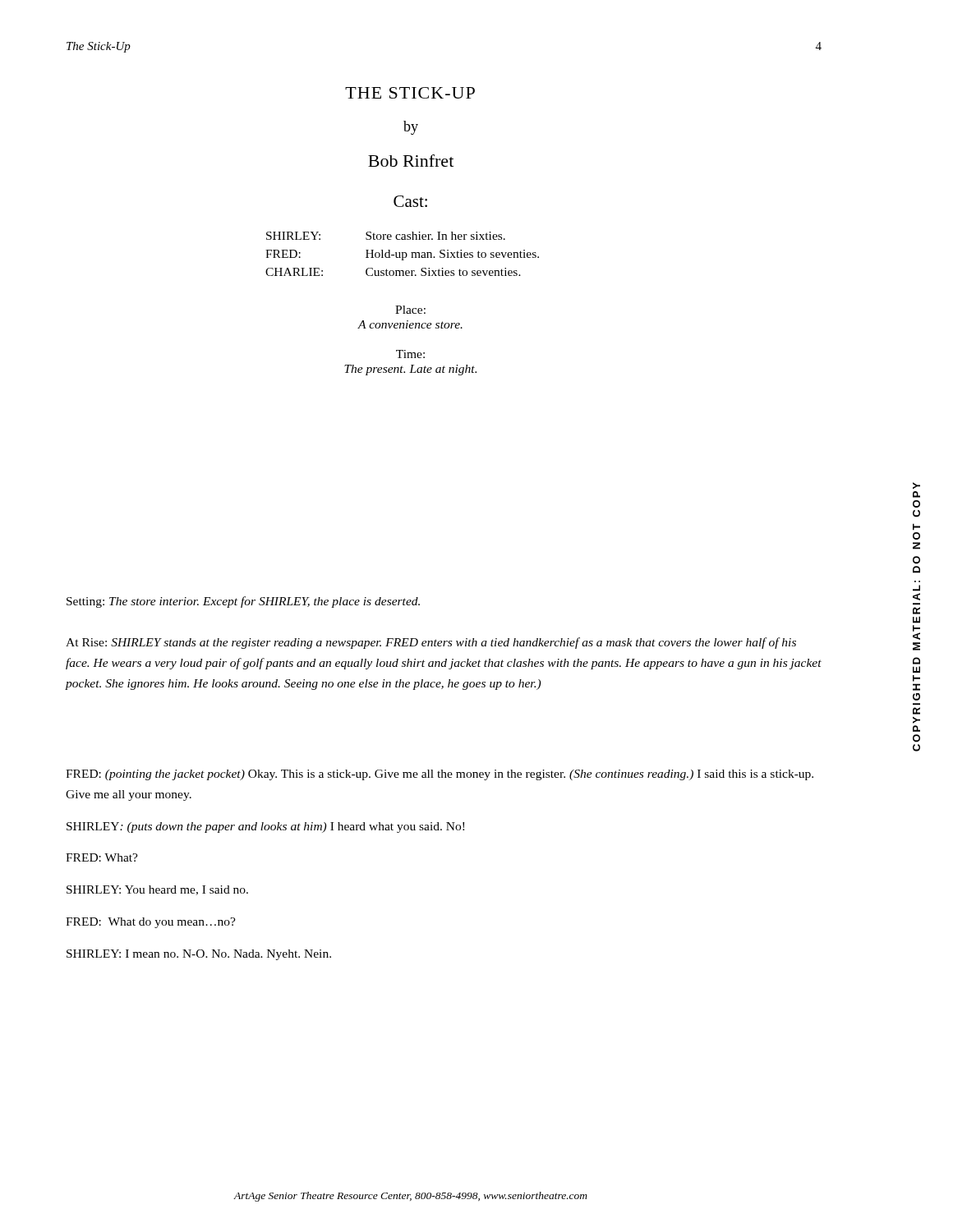This screenshot has height=1232, width=953.
Task: Point to "Bob Rinfret"
Action: [x=411, y=161]
